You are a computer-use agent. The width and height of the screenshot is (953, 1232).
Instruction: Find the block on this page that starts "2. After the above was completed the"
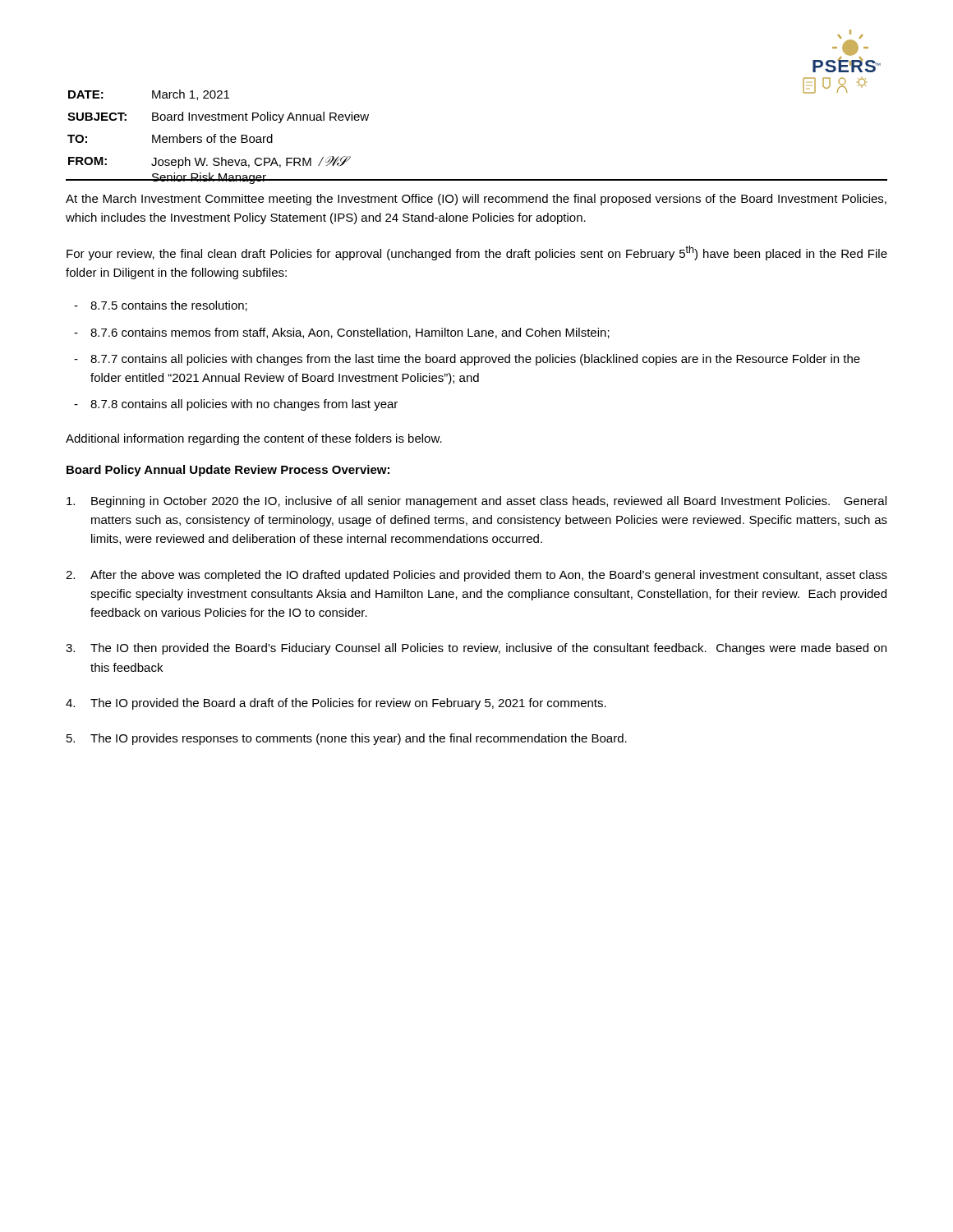[476, 592]
